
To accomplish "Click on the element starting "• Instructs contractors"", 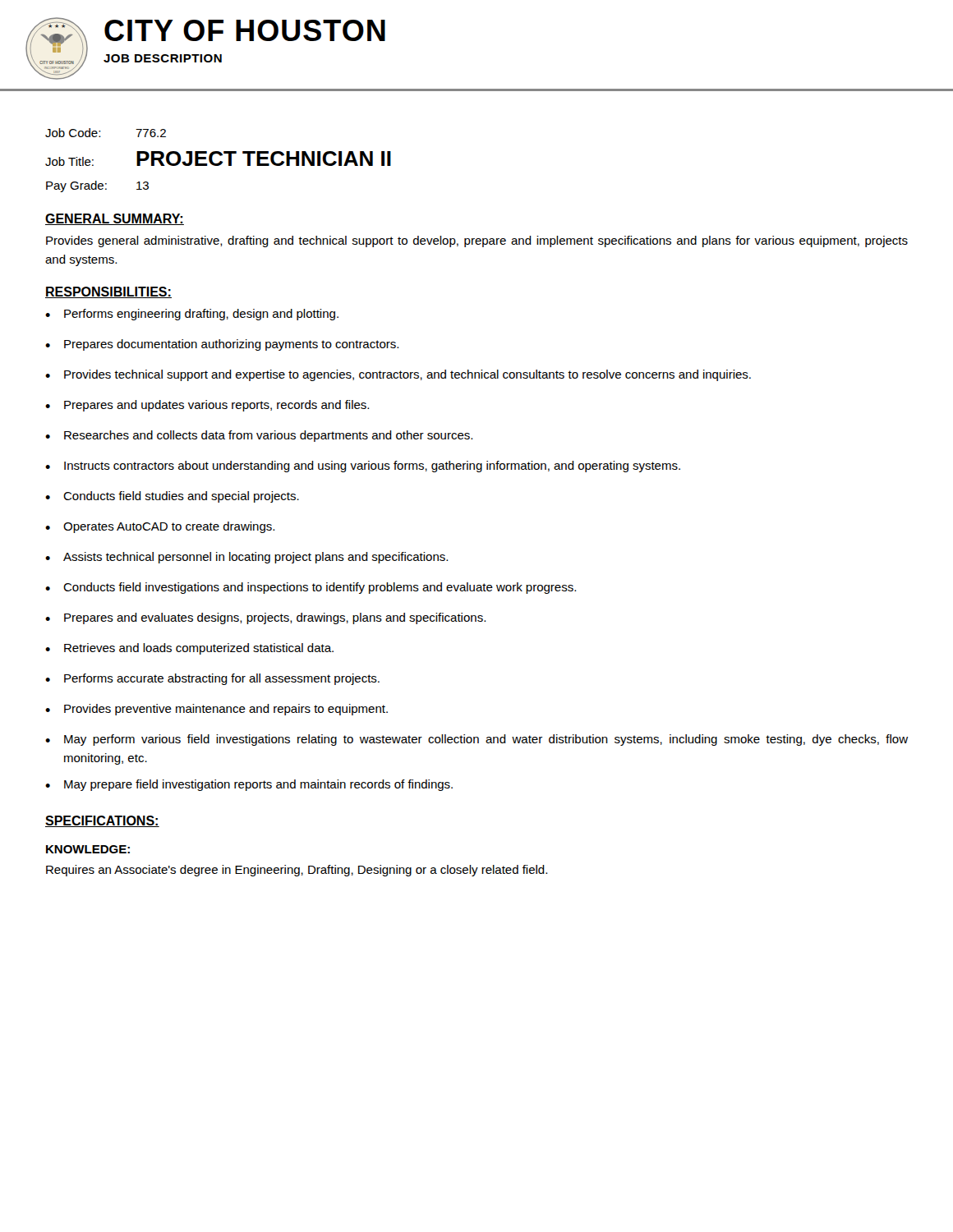I will pos(476,468).
